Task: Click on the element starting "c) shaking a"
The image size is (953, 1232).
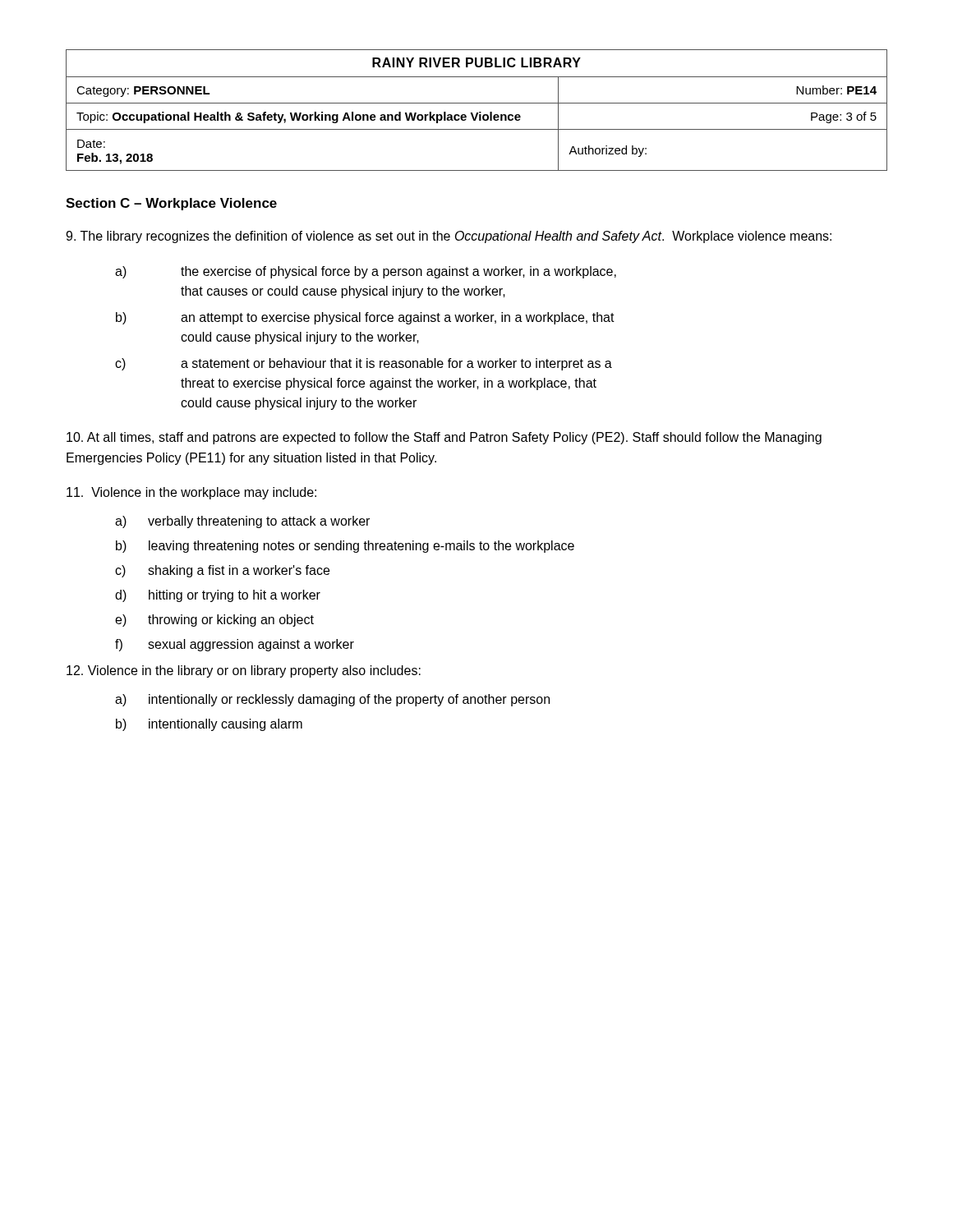Action: tap(222, 571)
